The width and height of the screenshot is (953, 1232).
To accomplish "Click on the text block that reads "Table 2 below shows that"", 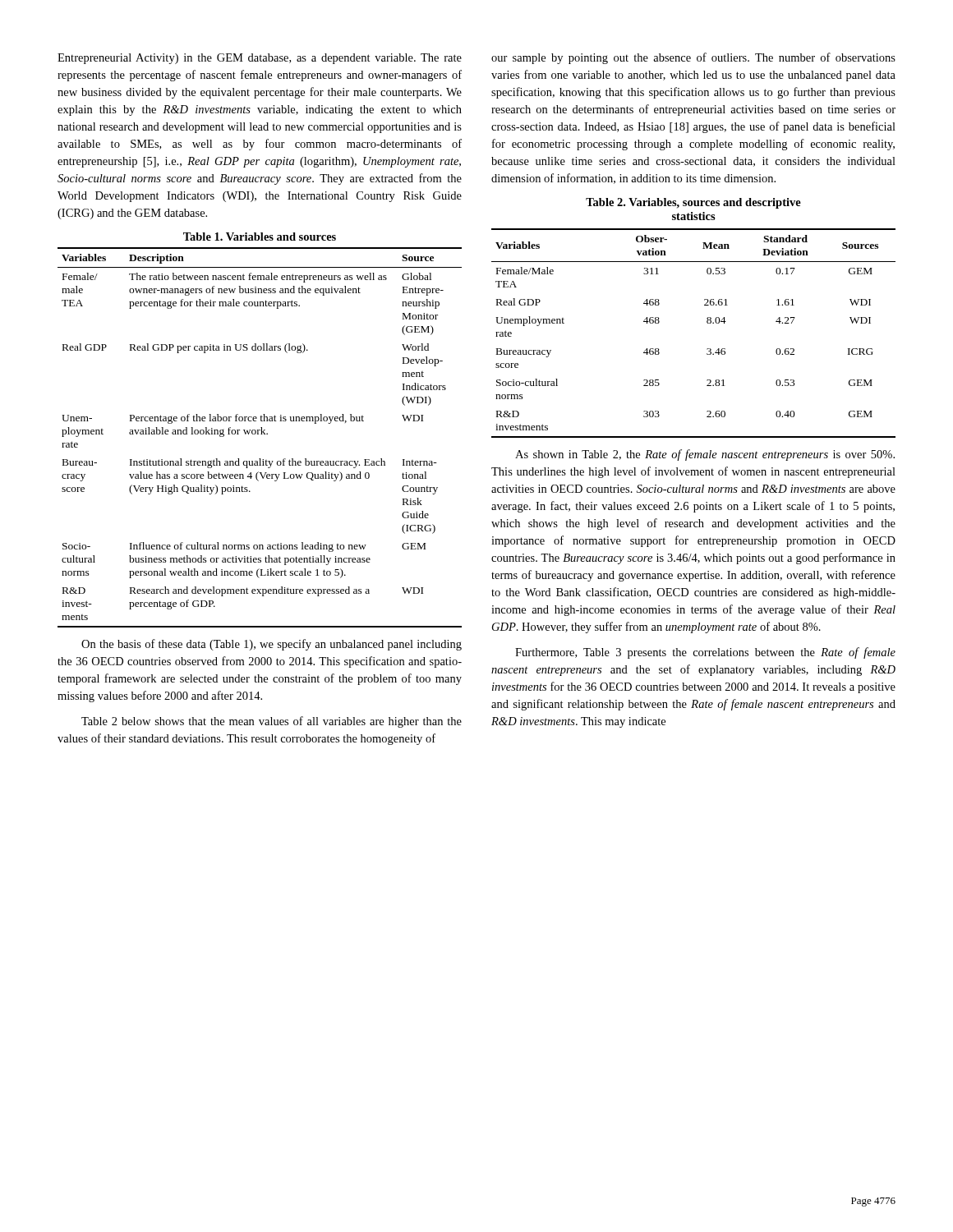I will [x=260, y=730].
